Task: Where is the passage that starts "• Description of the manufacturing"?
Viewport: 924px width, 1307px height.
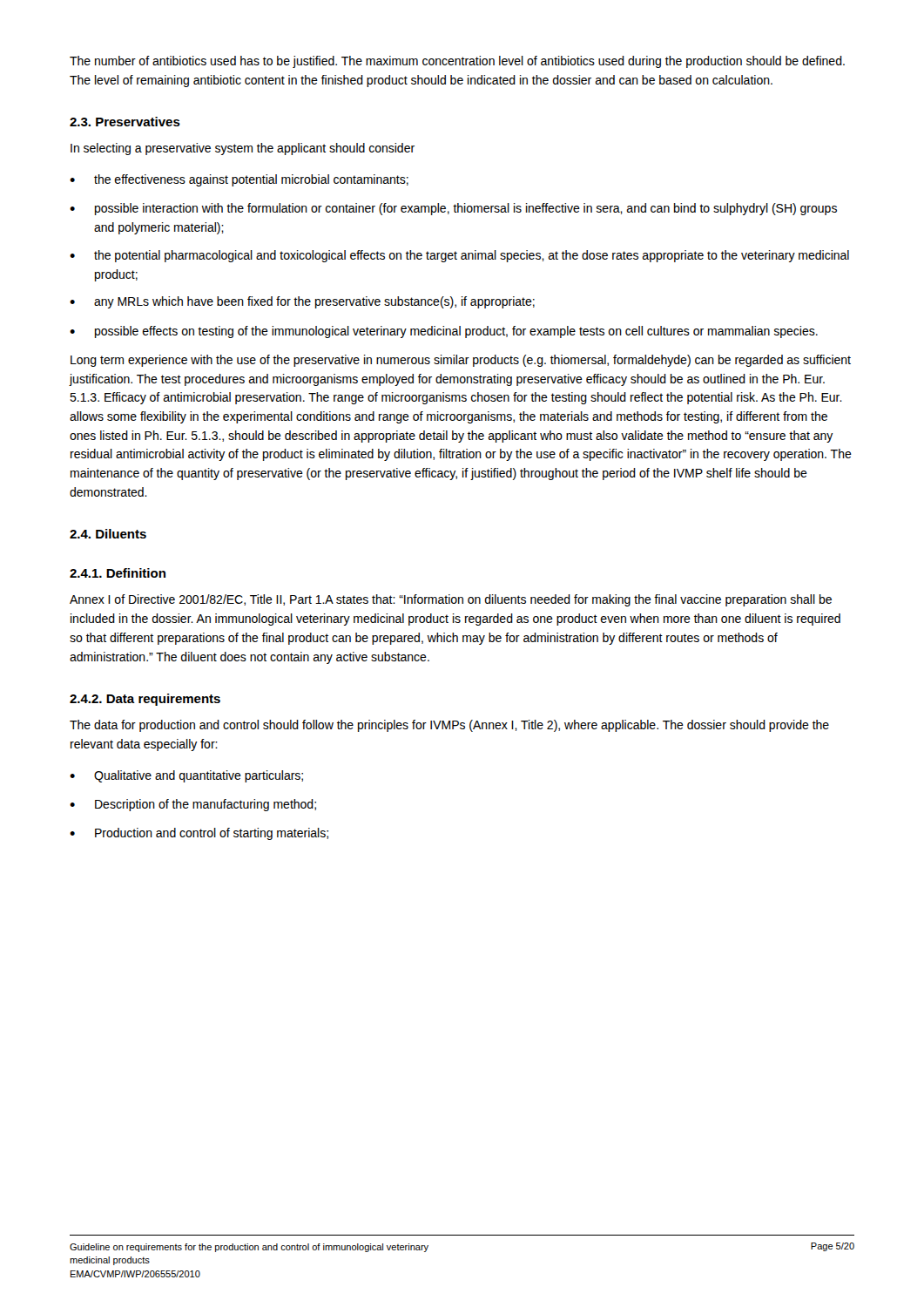Action: pyautogui.click(x=193, y=805)
